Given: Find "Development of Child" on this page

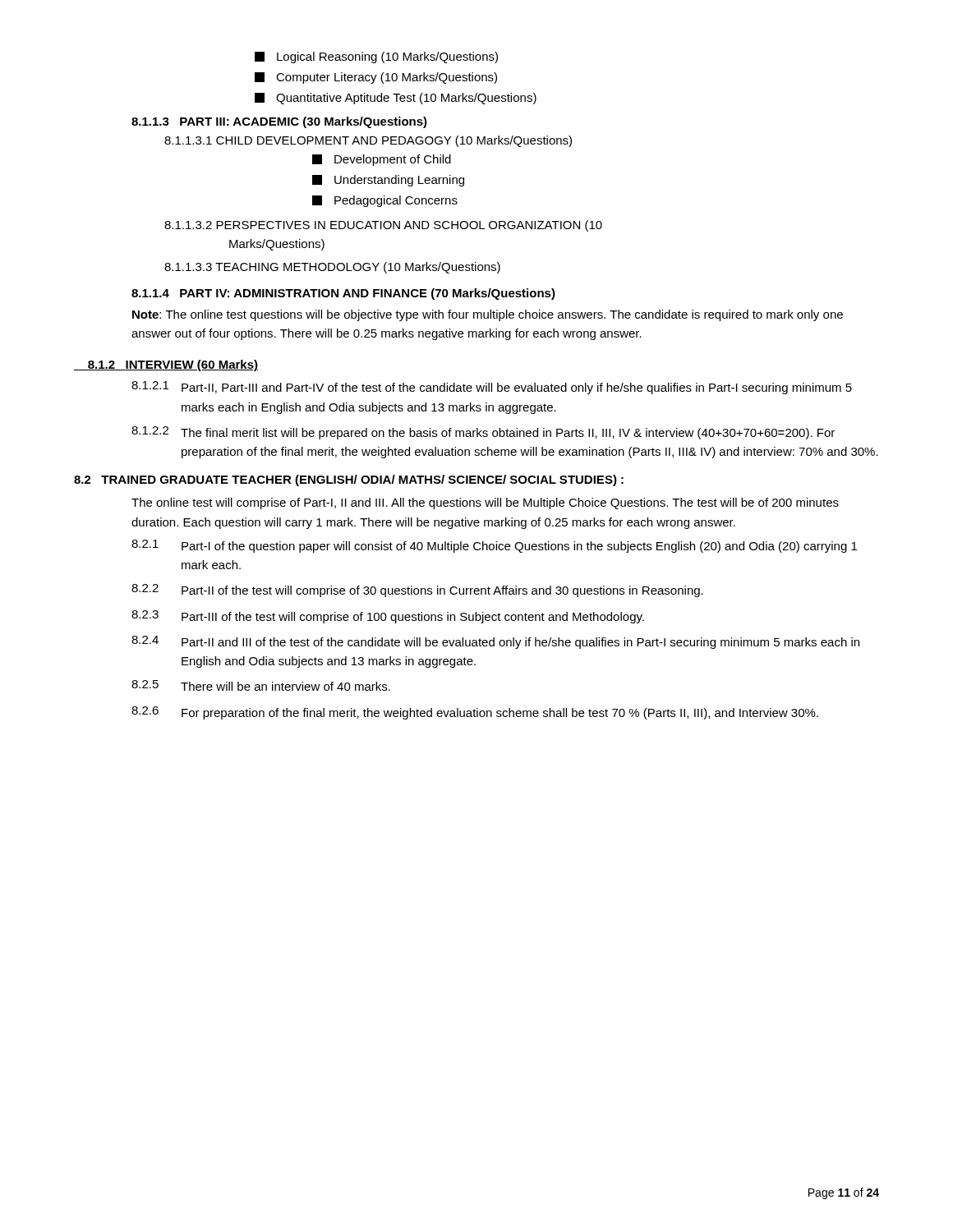Looking at the screenshot, I should 382,160.
